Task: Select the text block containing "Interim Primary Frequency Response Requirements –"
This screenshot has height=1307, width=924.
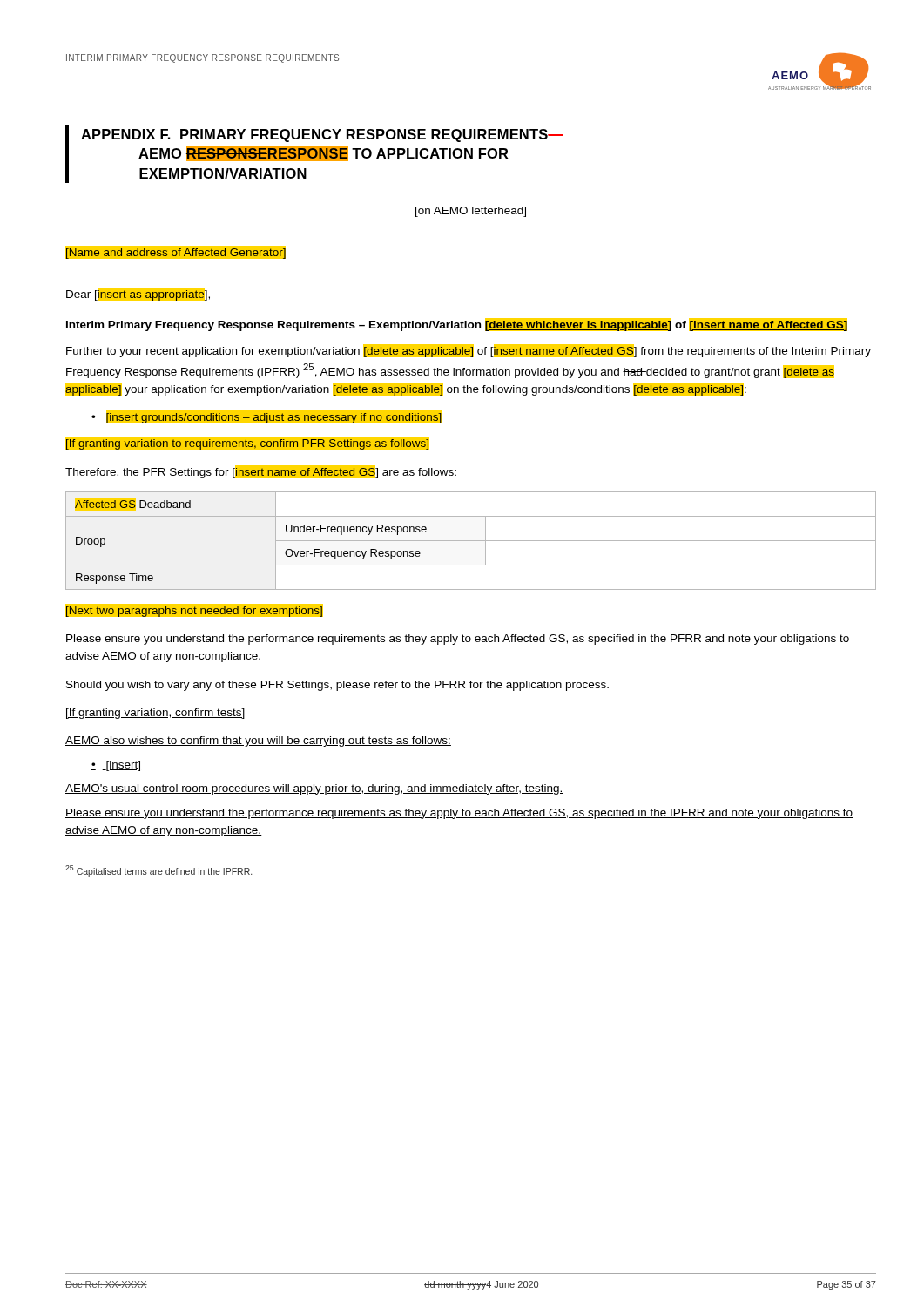Action: (456, 324)
